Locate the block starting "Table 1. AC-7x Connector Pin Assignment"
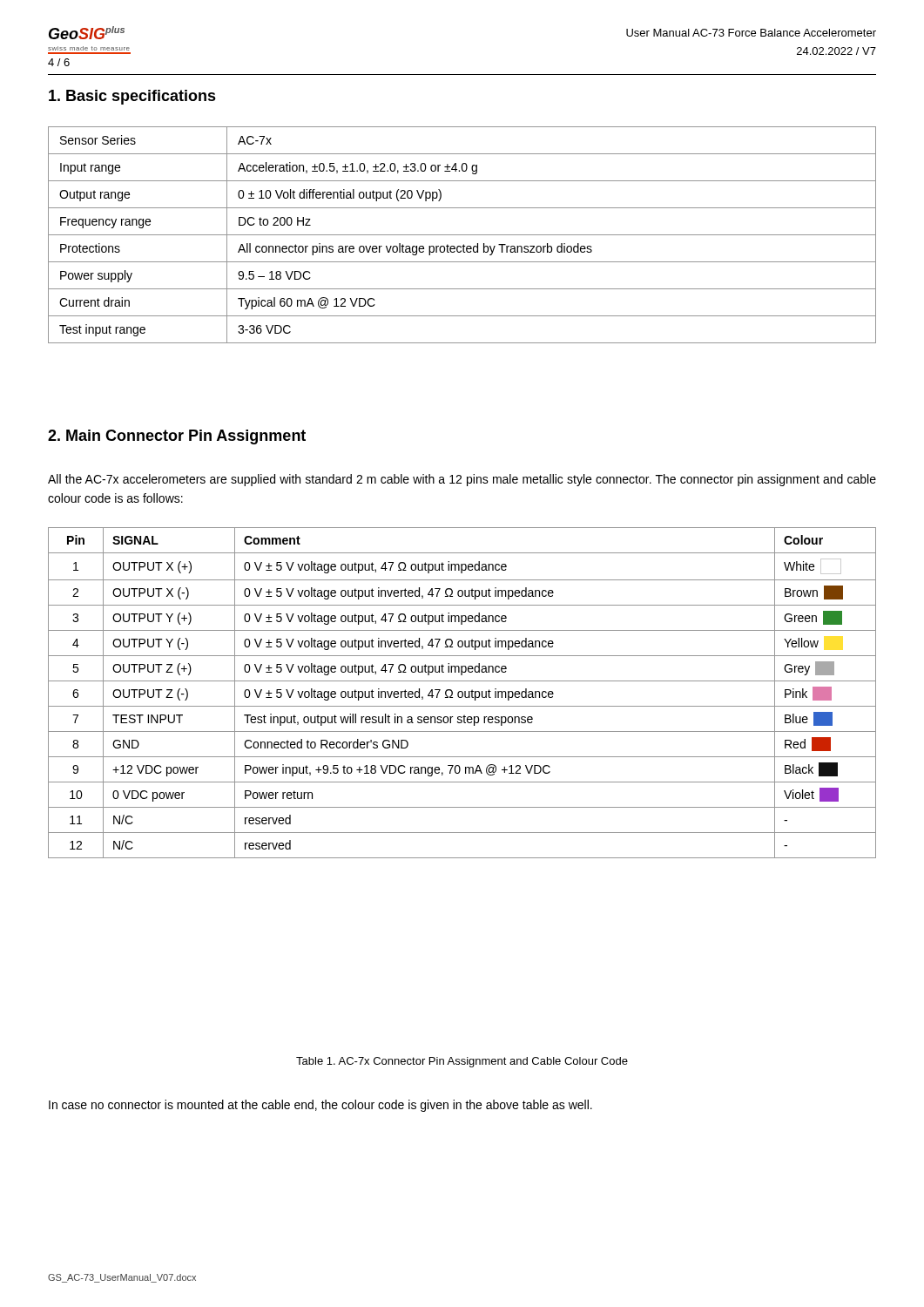The image size is (924, 1307). (x=462, y=1061)
